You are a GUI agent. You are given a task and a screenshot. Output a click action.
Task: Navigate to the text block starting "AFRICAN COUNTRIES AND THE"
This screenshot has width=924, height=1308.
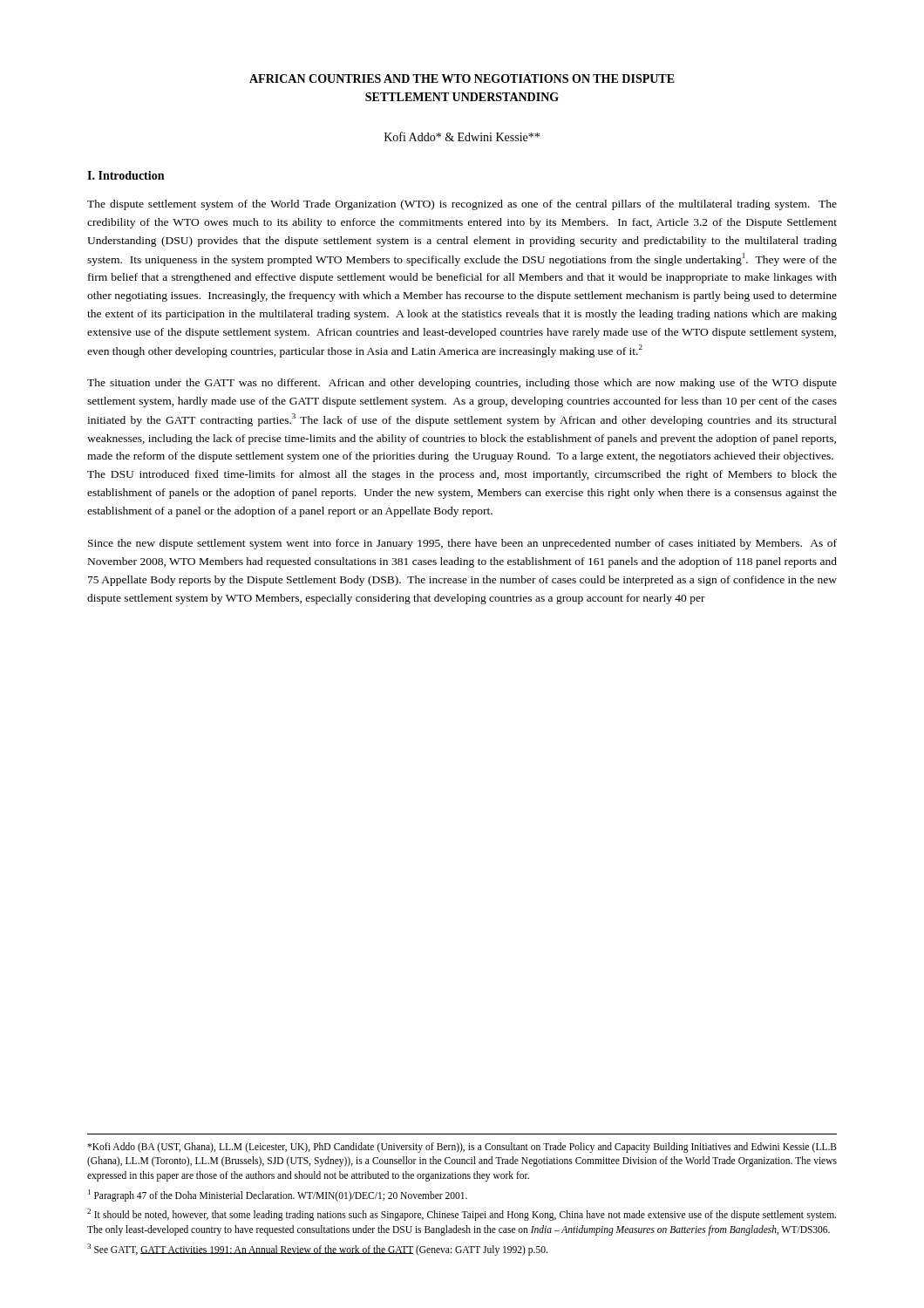(462, 88)
